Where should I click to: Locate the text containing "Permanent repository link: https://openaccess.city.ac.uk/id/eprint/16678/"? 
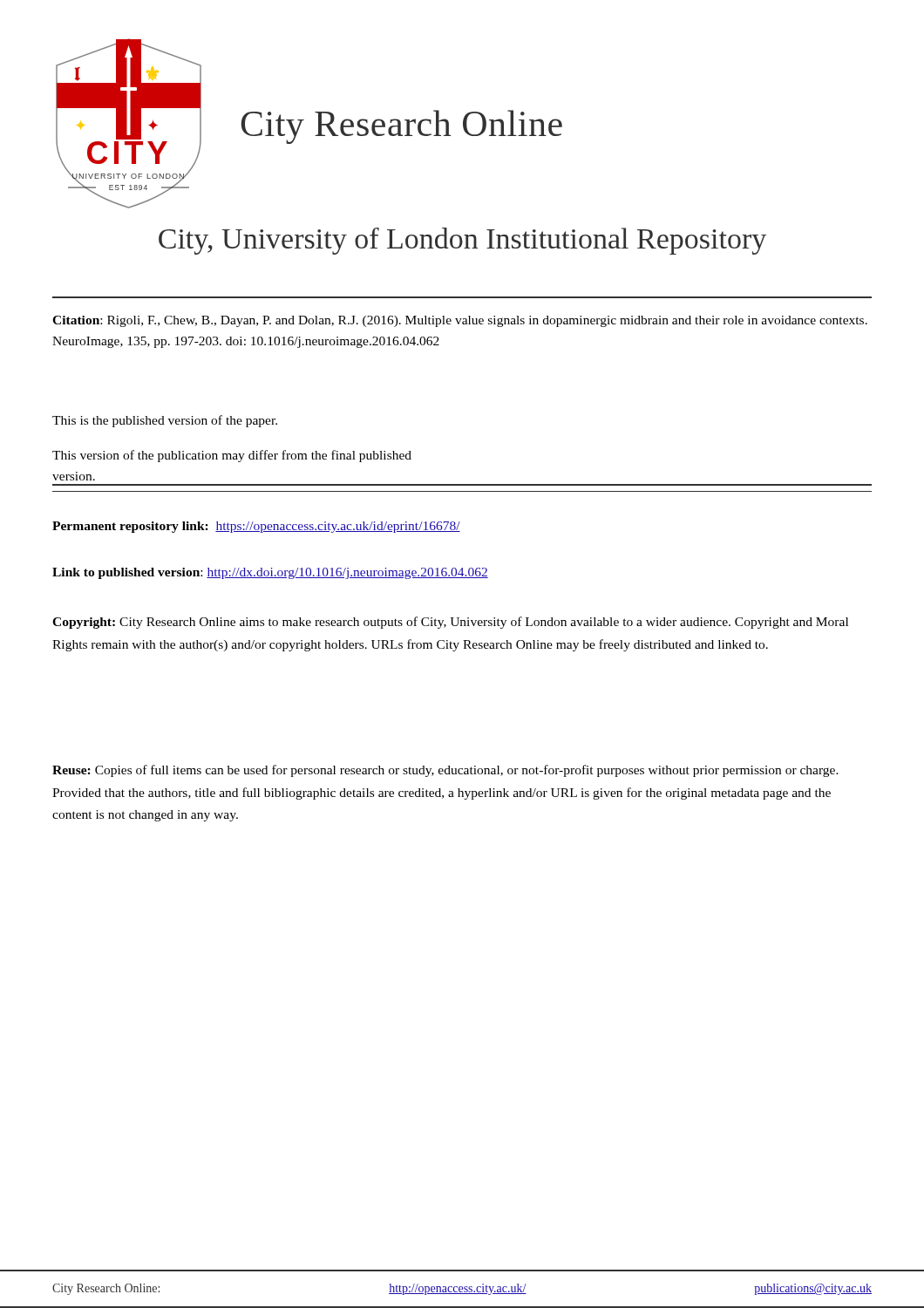point(256,525)
